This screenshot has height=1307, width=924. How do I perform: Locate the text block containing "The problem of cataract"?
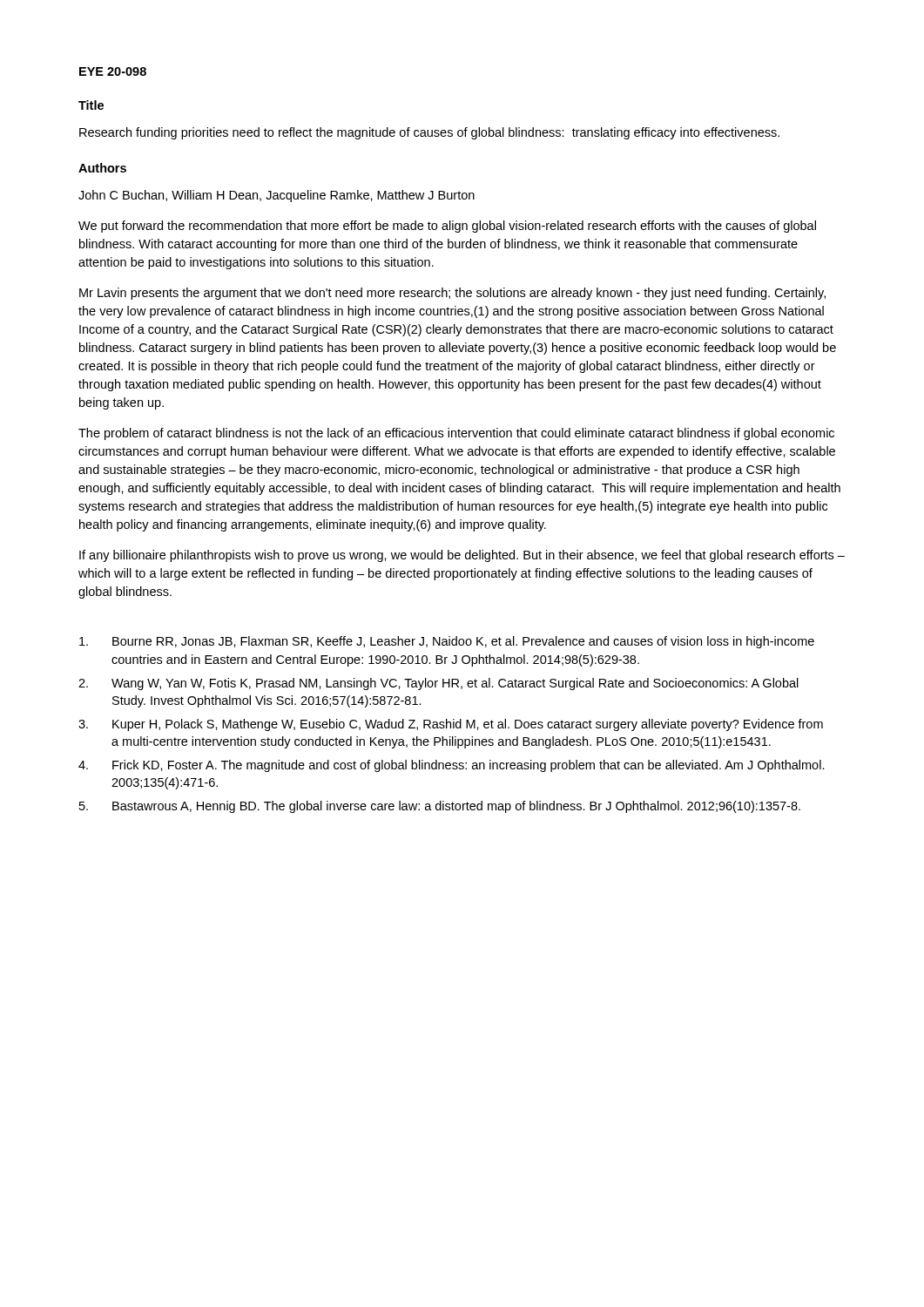click(x=462, y=479)
